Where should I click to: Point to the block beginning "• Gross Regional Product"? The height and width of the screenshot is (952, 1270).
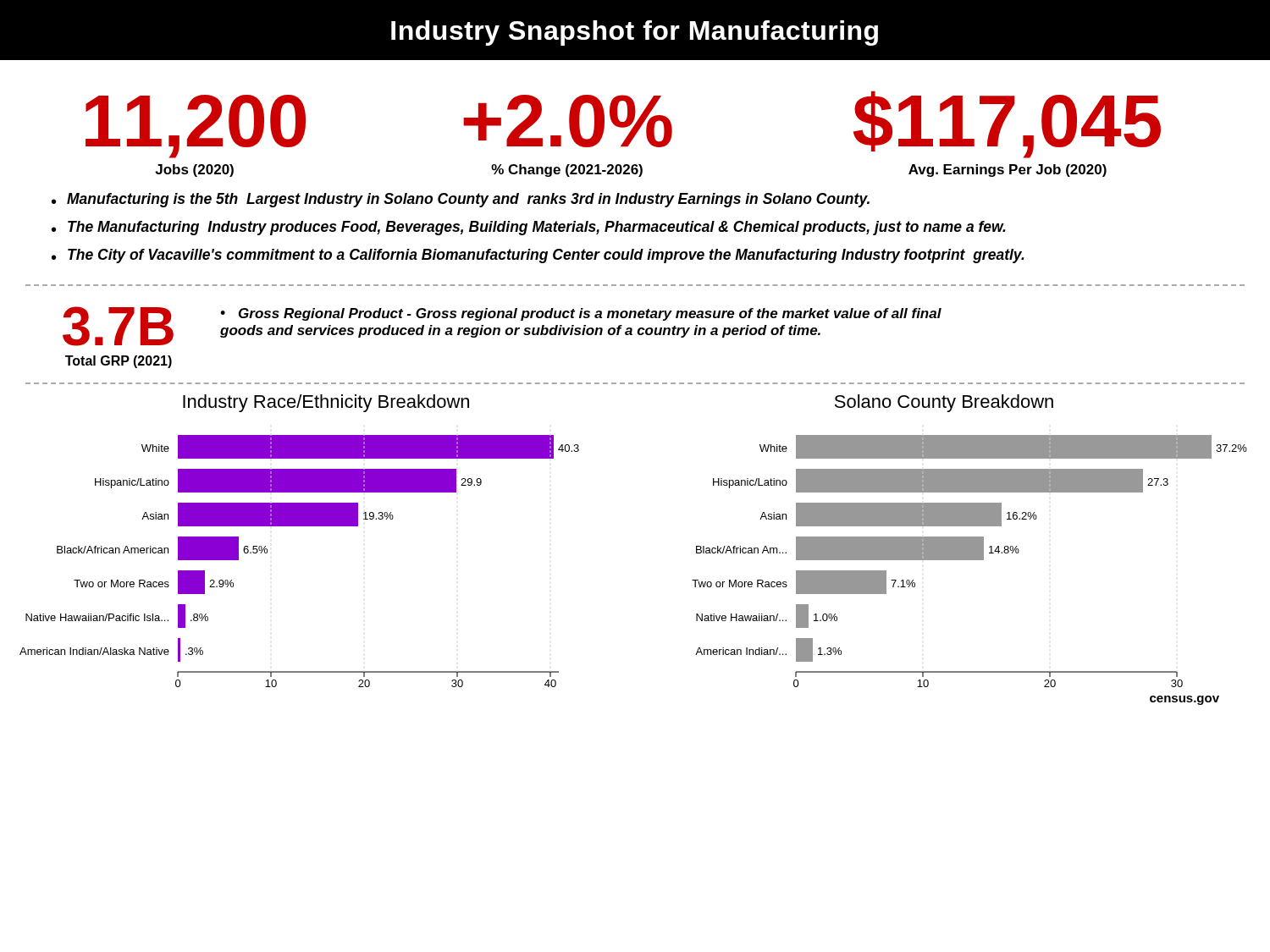(x=581, y=322)
